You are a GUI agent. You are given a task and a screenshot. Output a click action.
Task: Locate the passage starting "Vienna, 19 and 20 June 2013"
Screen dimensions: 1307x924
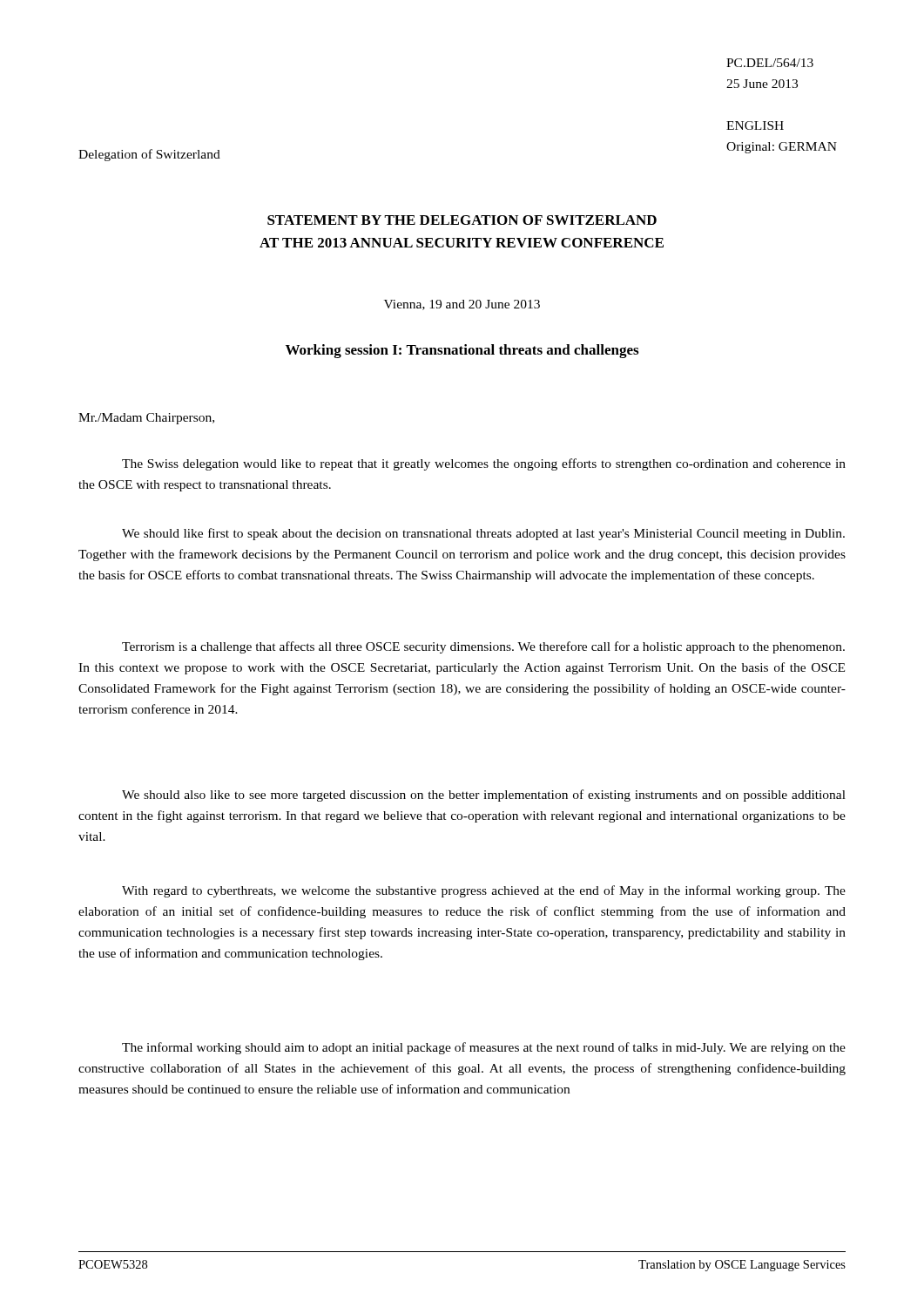coord(462,304)
